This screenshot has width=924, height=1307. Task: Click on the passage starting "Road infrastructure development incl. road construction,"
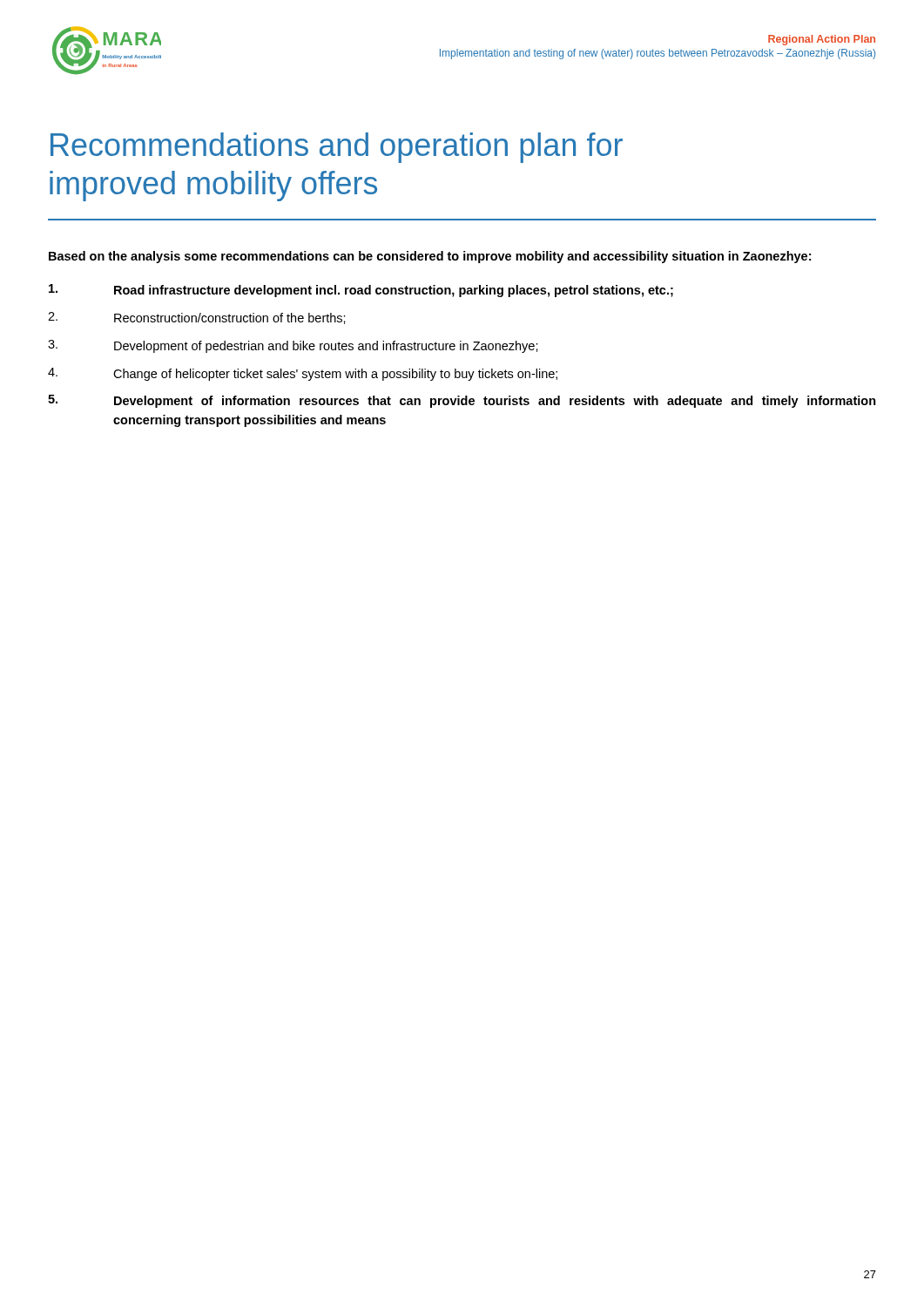(462, 291)
